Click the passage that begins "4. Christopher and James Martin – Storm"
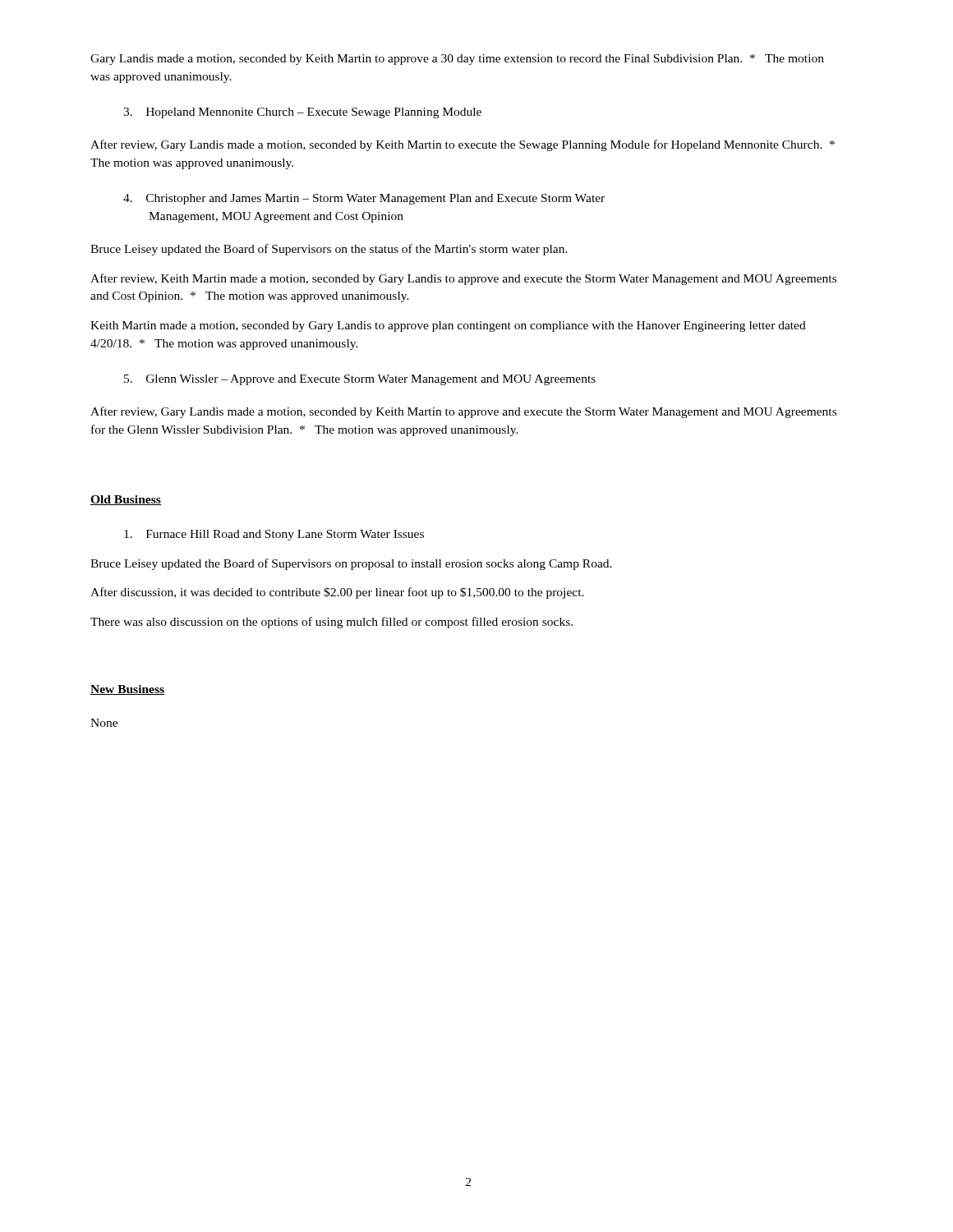Viewport: 953px width, 1232px height. 364,207
